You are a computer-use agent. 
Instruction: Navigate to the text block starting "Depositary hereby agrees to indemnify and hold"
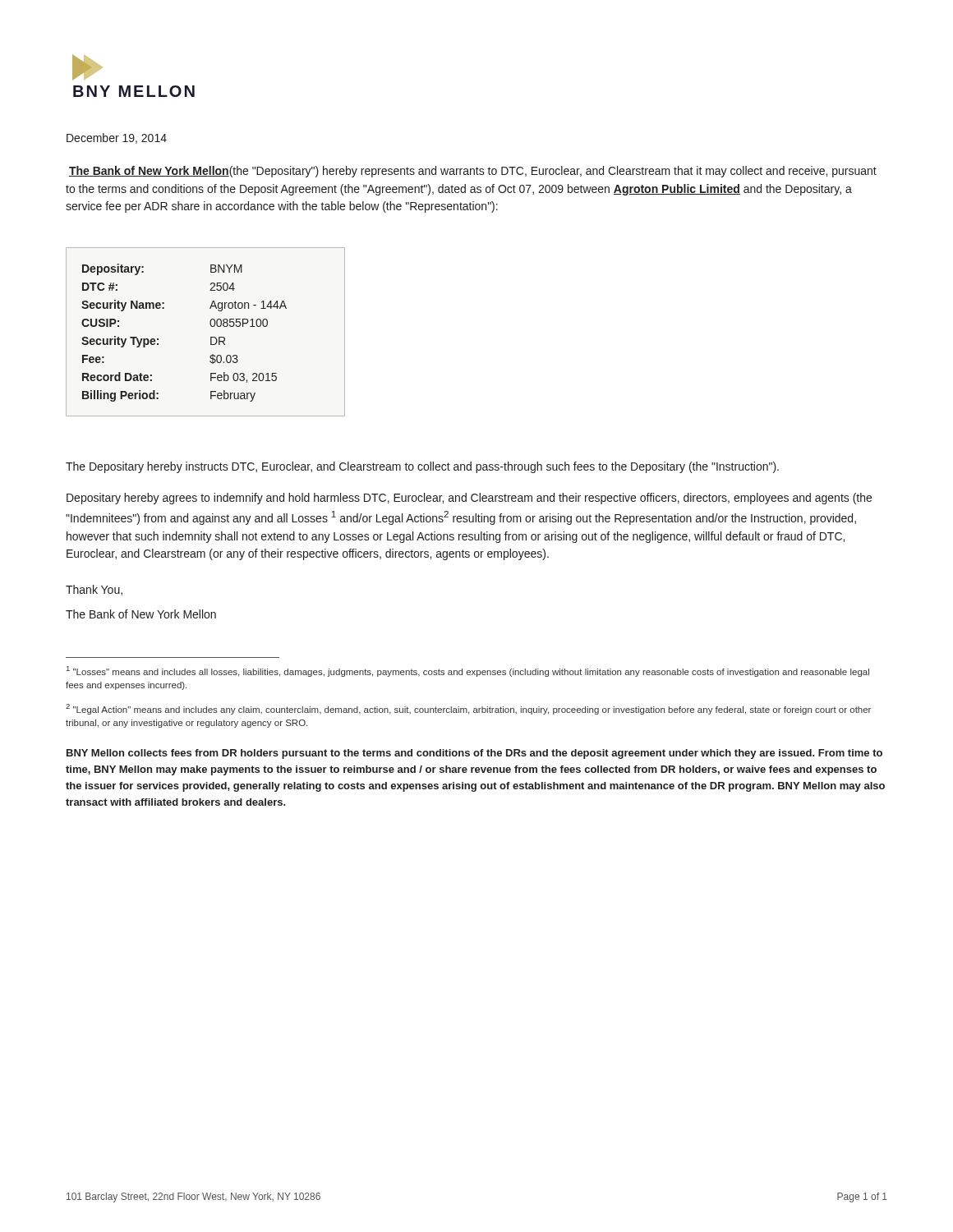point(469,526)
